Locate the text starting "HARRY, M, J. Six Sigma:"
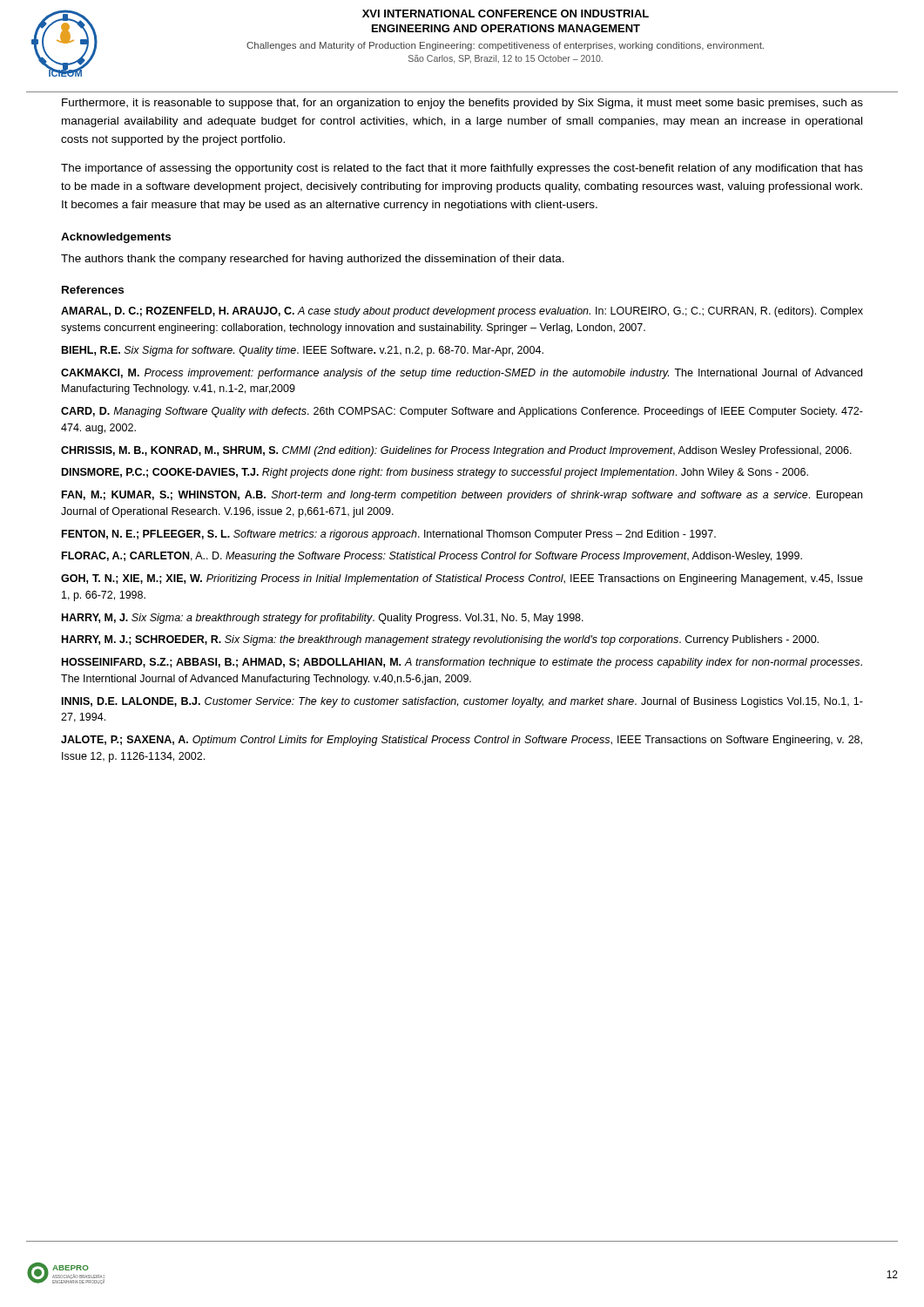 tap(322, 617)
